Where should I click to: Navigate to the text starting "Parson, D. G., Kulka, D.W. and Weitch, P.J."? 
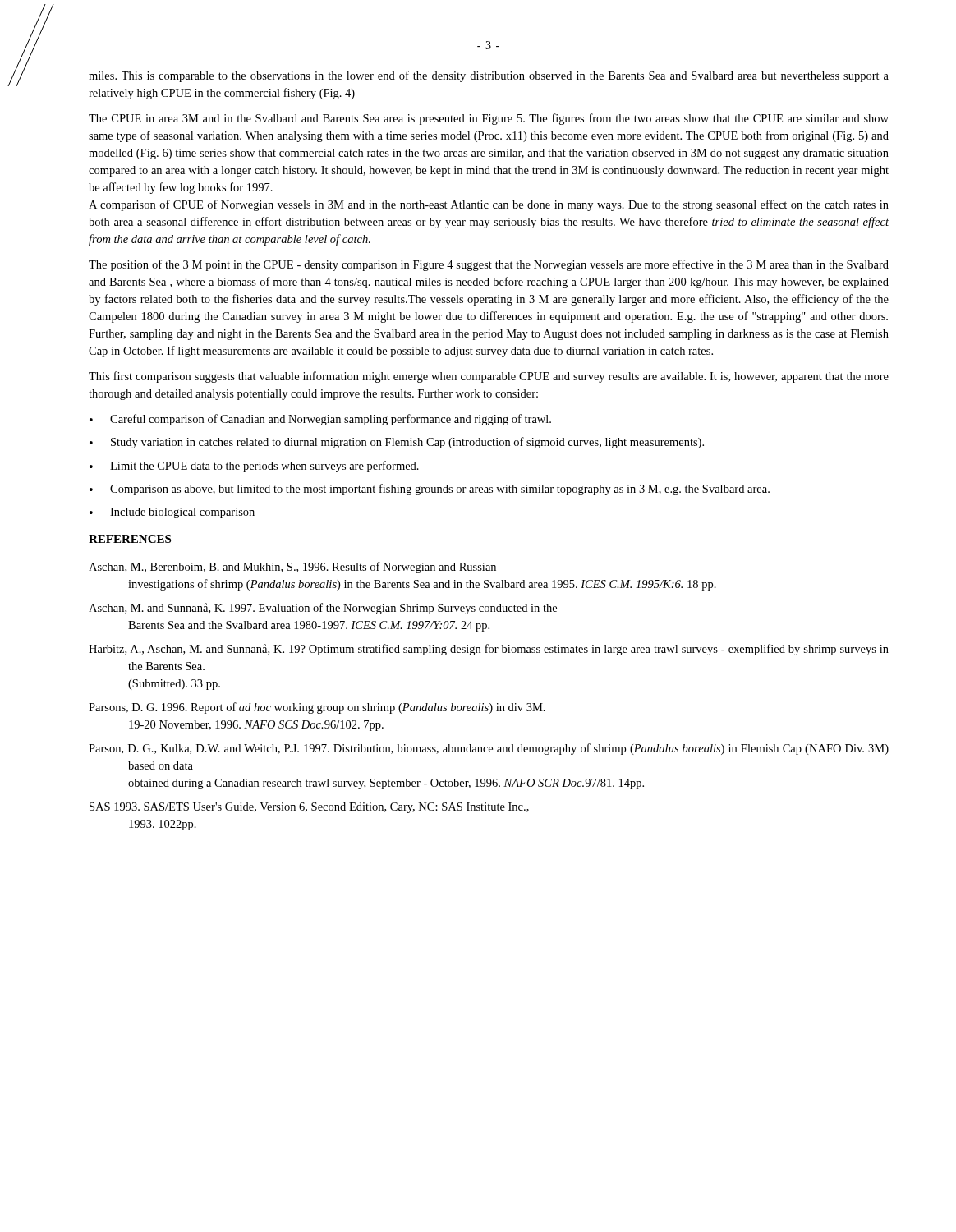click(489, 767)
